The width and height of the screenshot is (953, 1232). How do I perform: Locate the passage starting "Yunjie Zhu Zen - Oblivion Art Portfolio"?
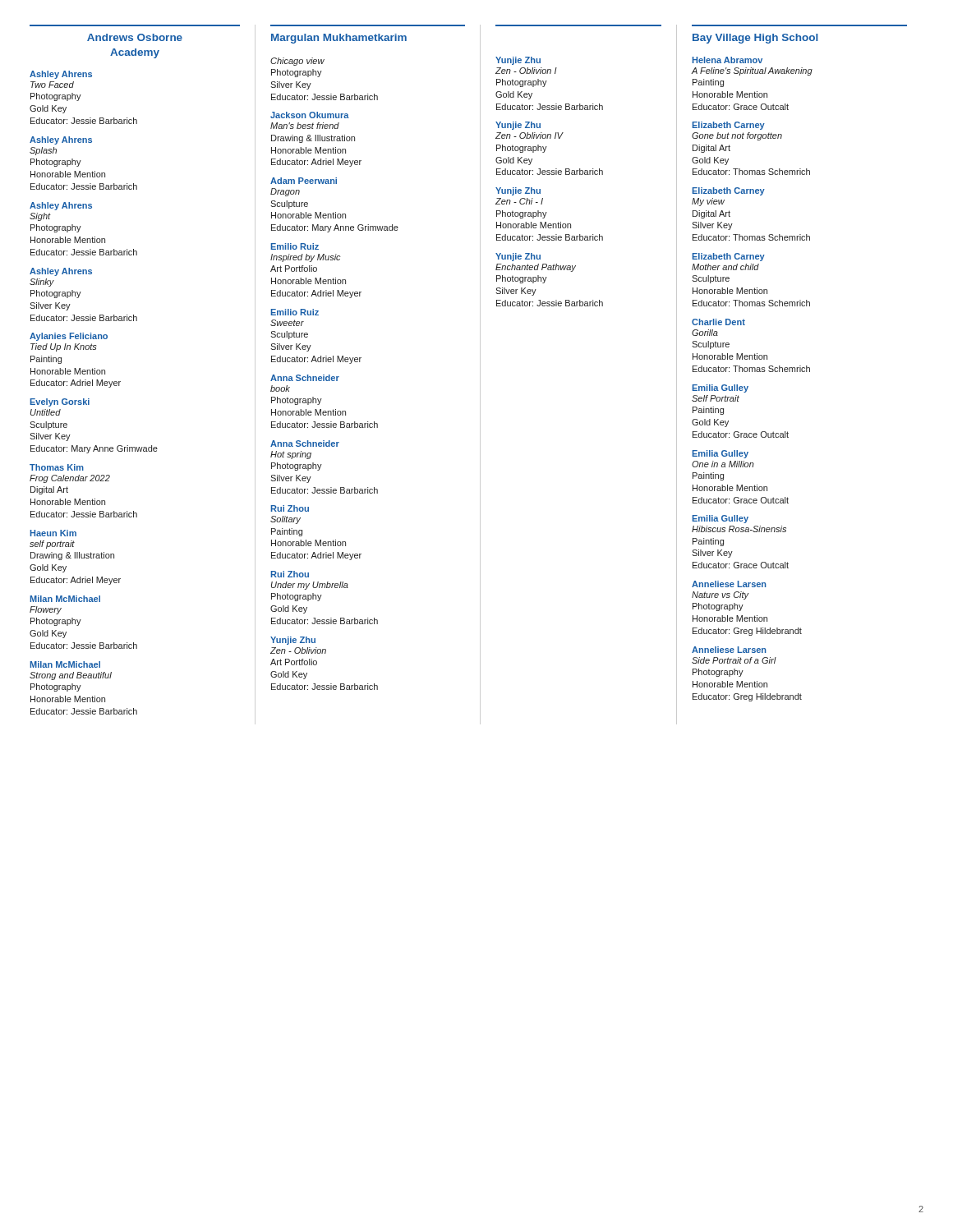(x=293, y=641)
